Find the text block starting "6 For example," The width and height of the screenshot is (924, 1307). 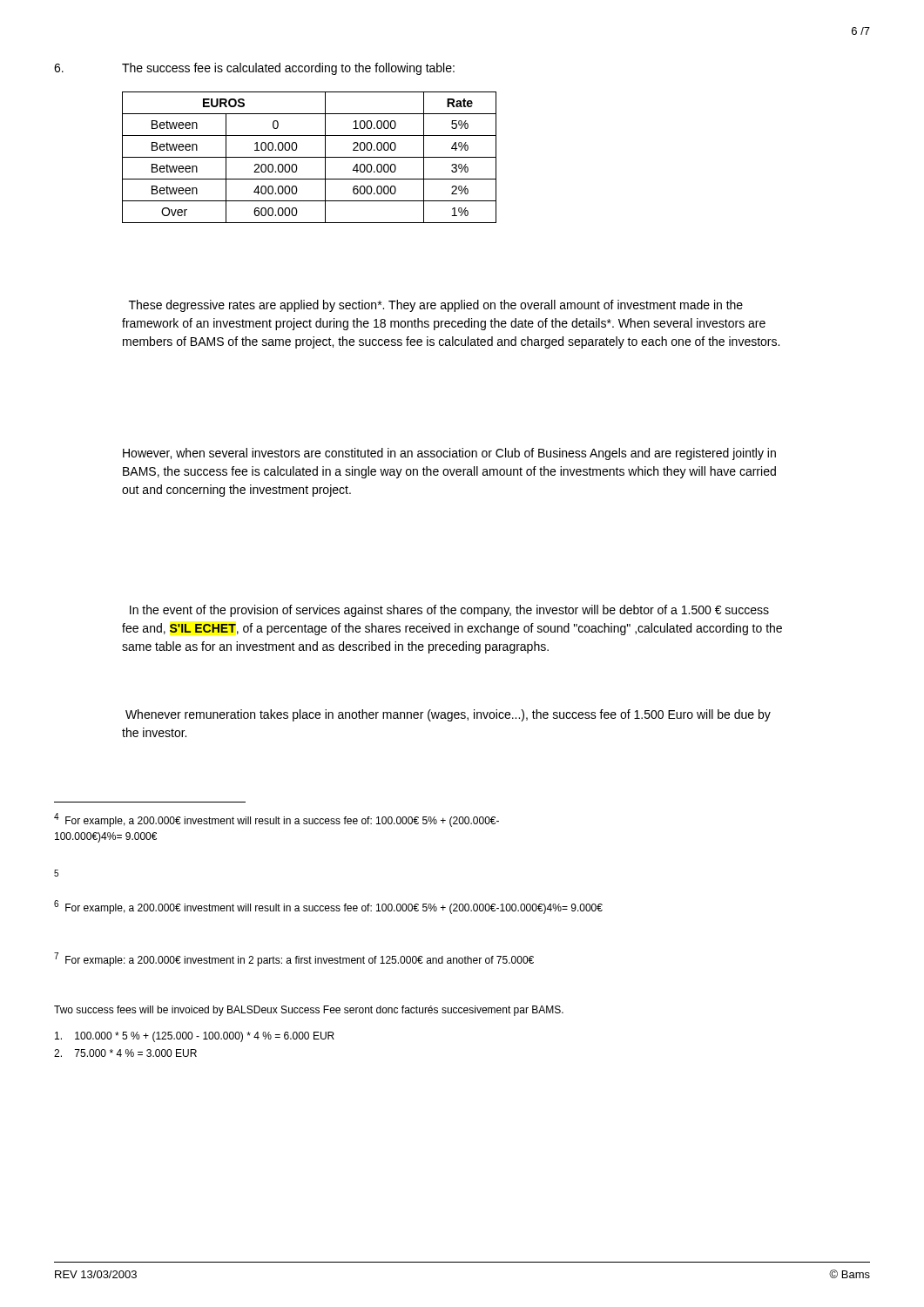pos(328,907)
